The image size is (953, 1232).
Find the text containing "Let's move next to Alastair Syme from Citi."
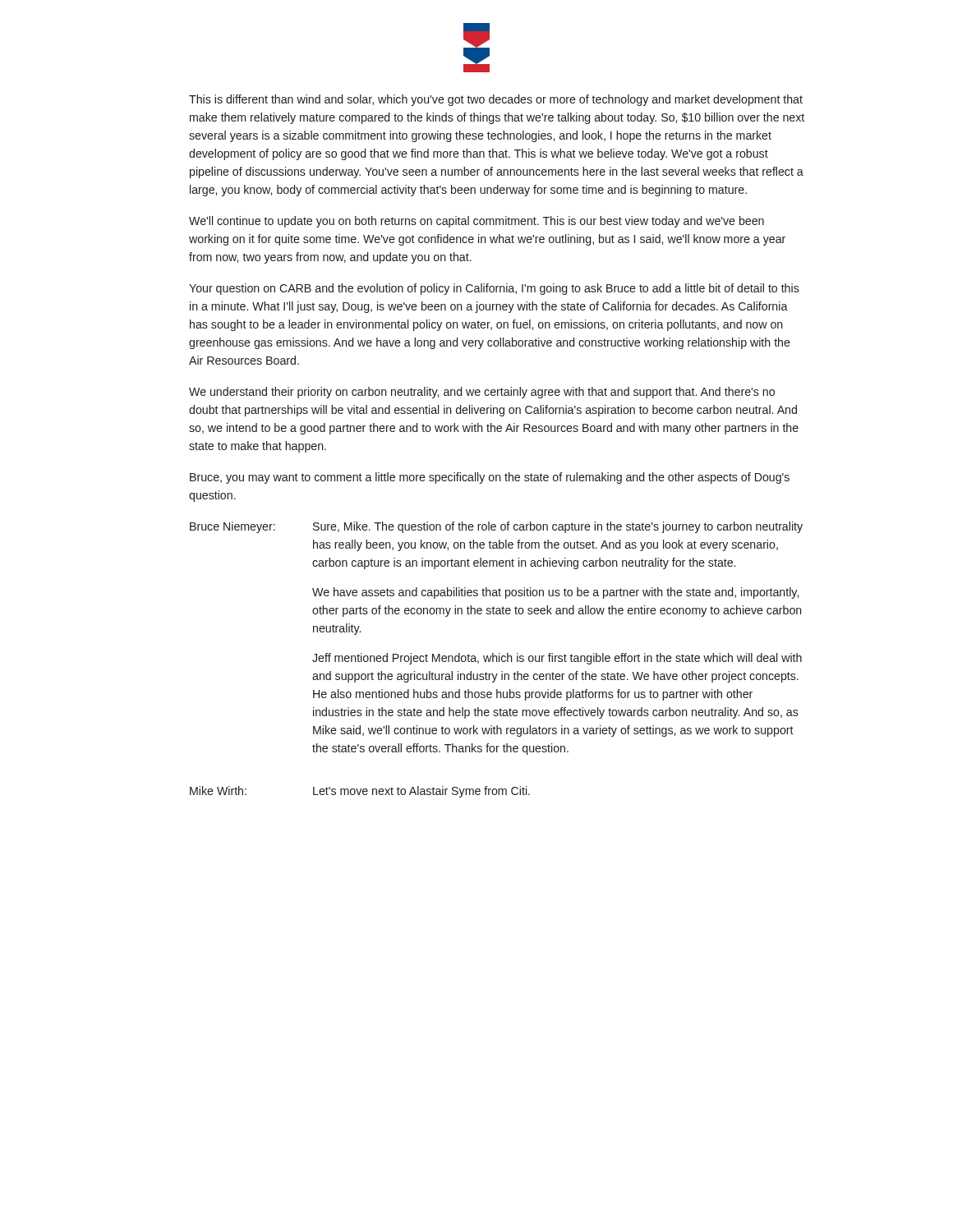tap(422, 791)
